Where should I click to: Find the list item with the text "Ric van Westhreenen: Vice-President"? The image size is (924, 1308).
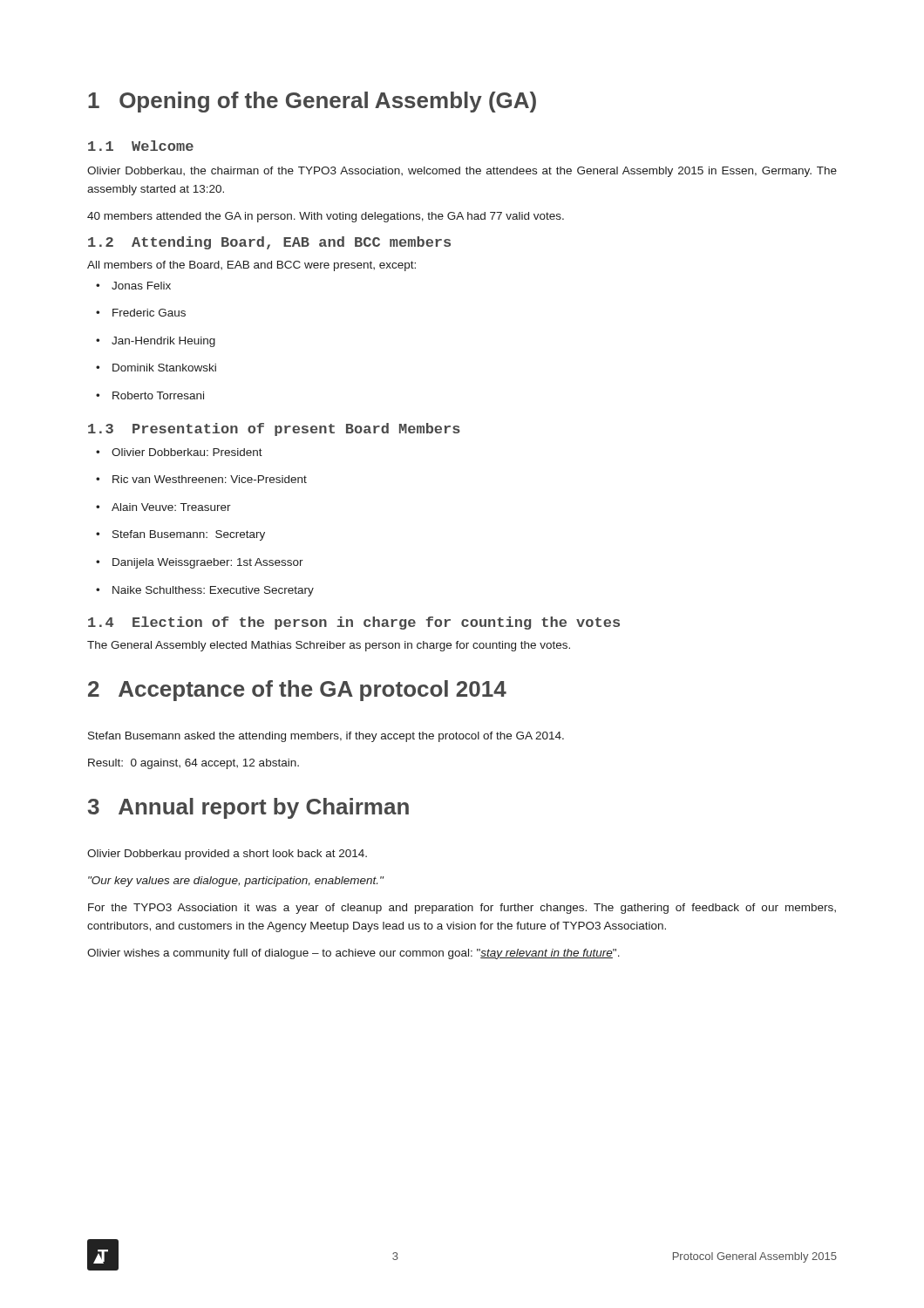(201, 479)
